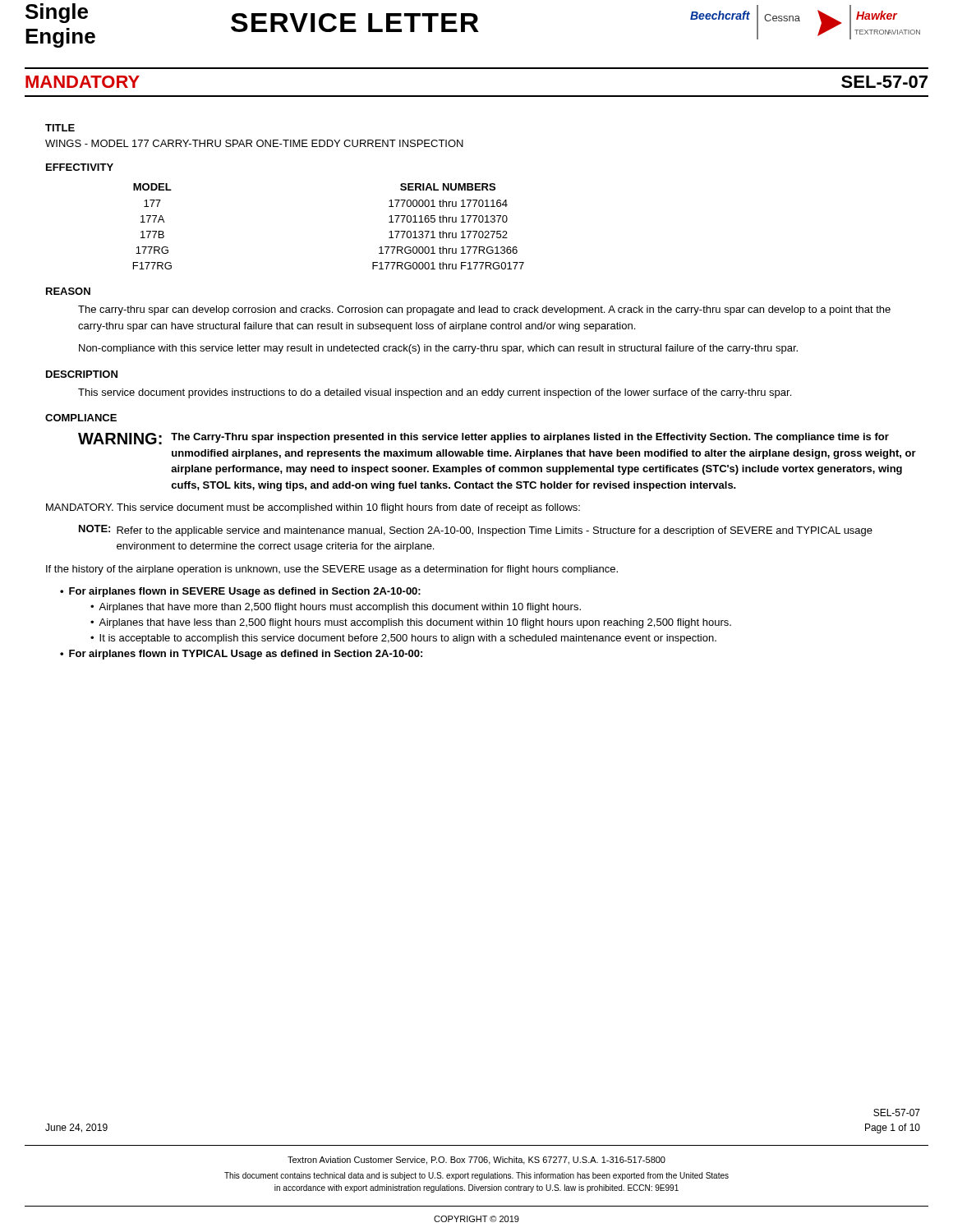Image resolution: width=953 pixels, height=1232 pixels.
Task: Locate the block starting "MANDATORY. This service document must be"
Action: click(x=313, y=507)
